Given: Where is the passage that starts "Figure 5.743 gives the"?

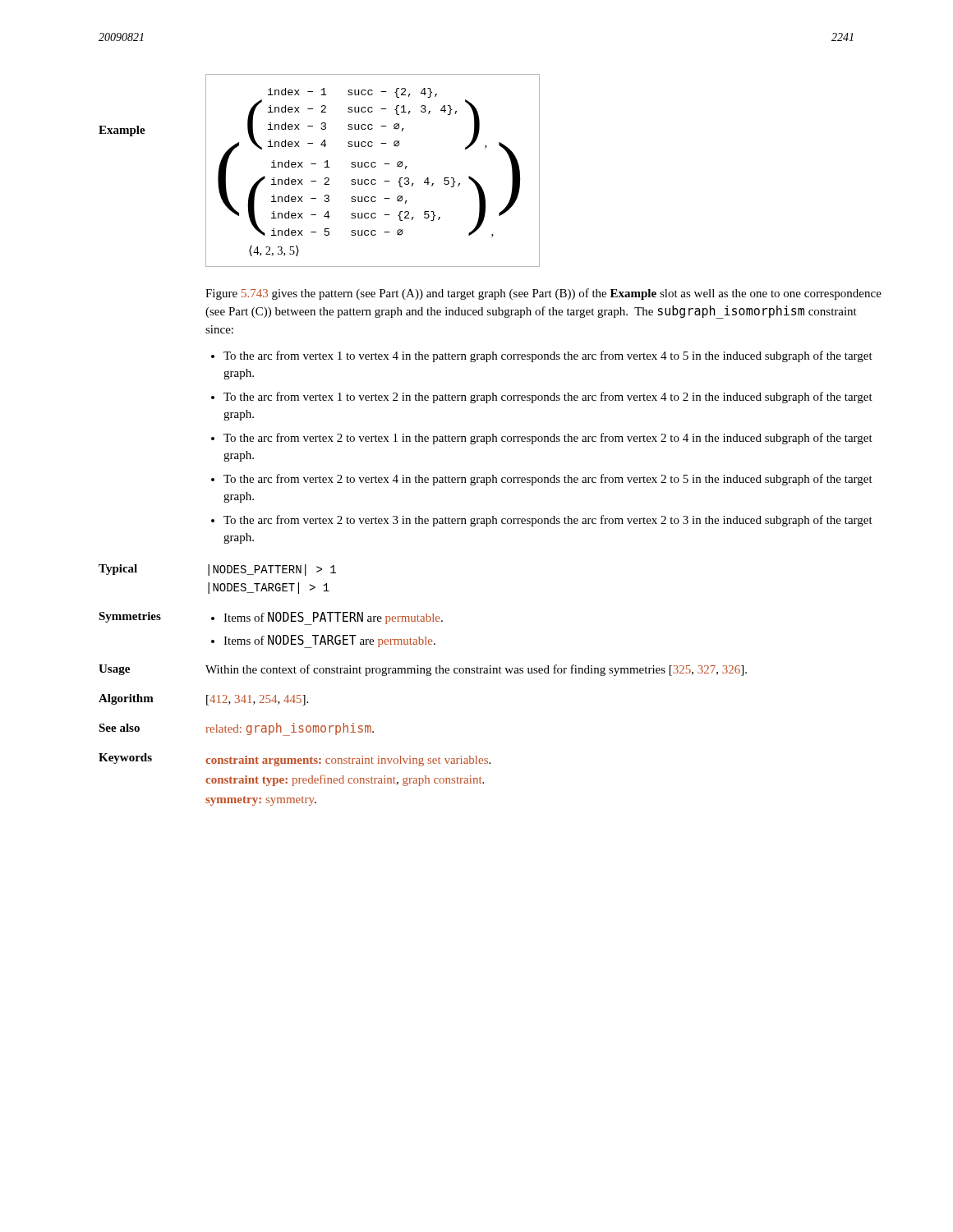Looking at the screenshot, I should tap(543, 311).
